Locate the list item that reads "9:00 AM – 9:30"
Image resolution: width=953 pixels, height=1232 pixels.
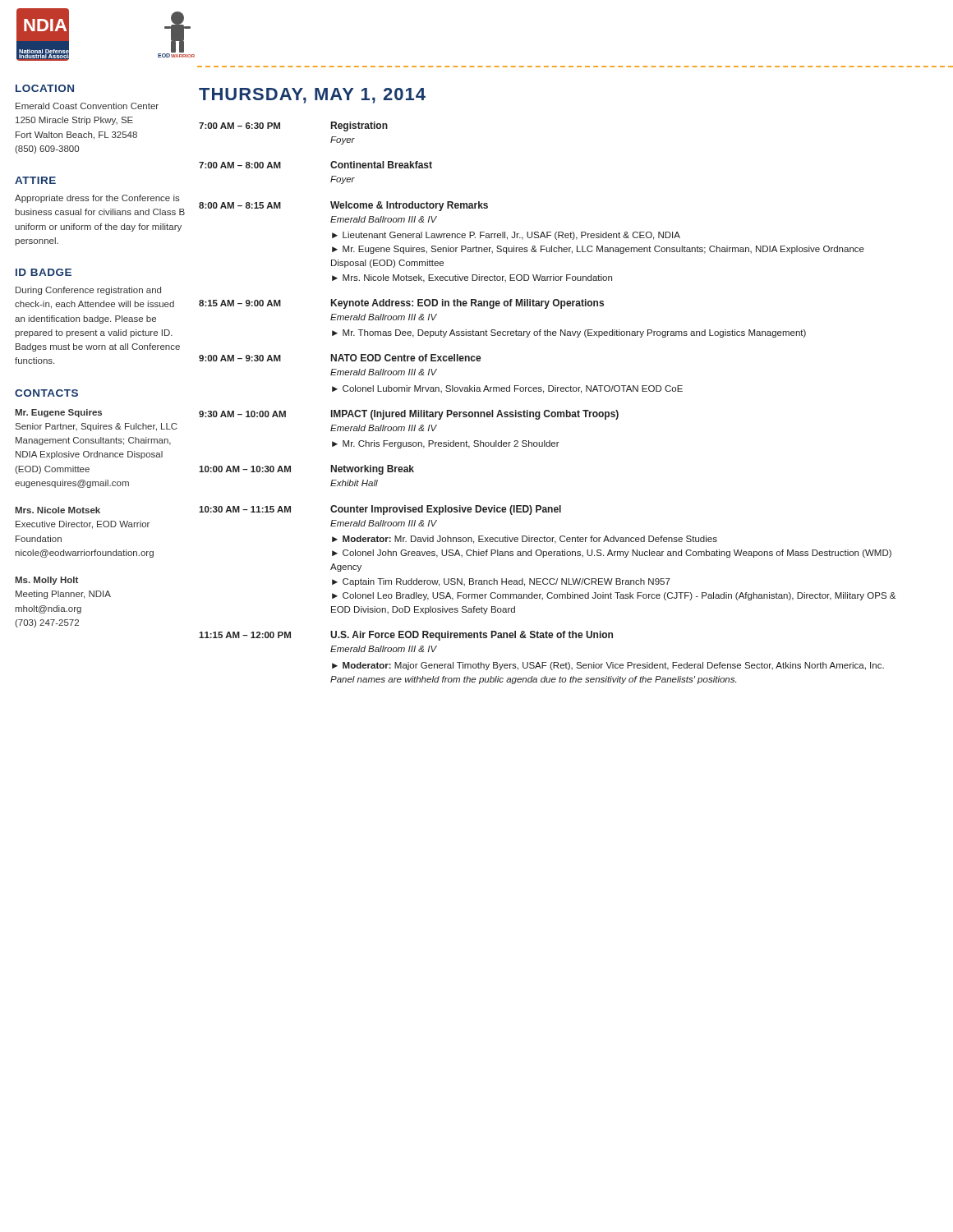point(340,358)
